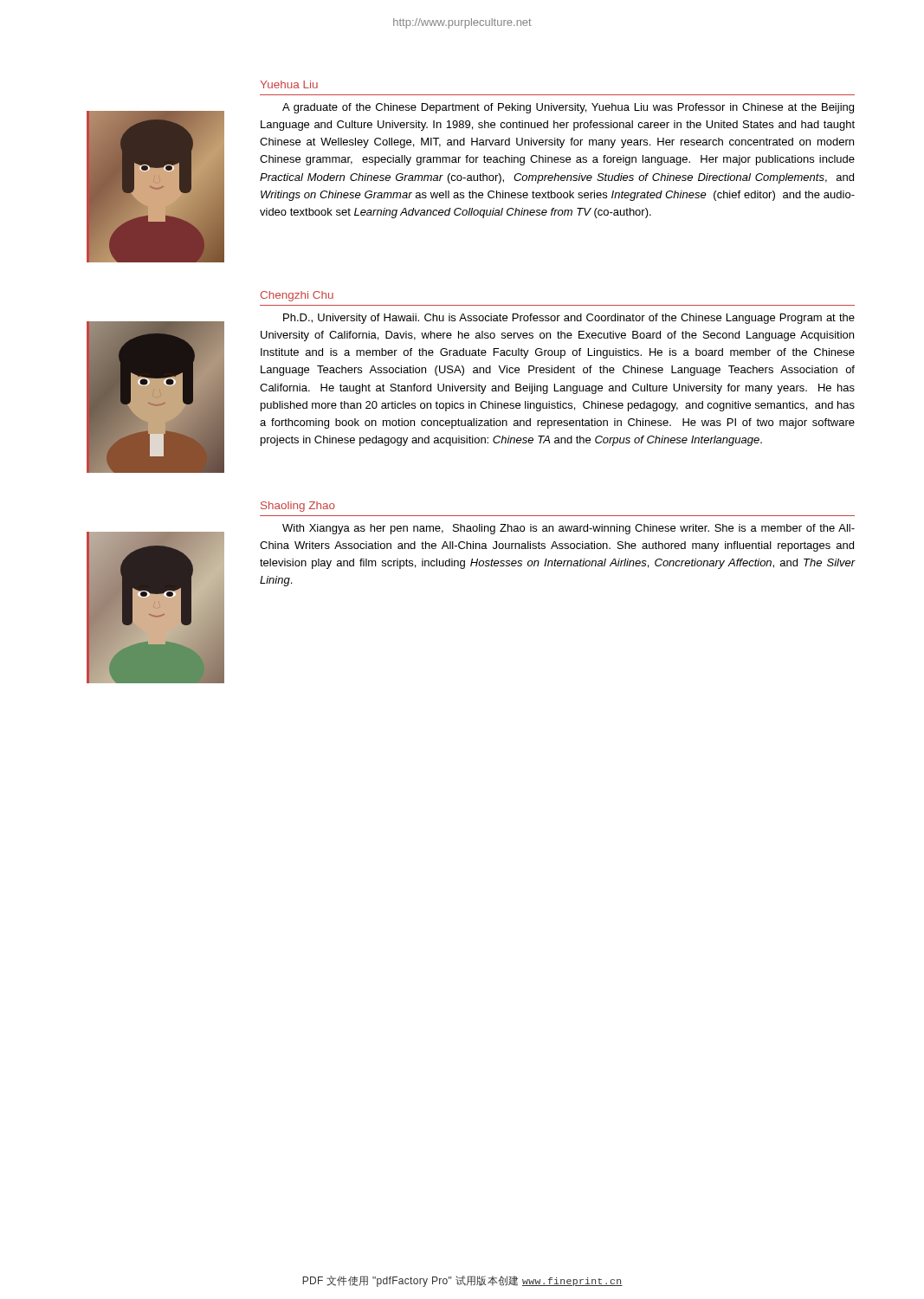924x1299 pixels.
Task: Find the text block starting "With Xiangya as"
Action: click(557, 554)
